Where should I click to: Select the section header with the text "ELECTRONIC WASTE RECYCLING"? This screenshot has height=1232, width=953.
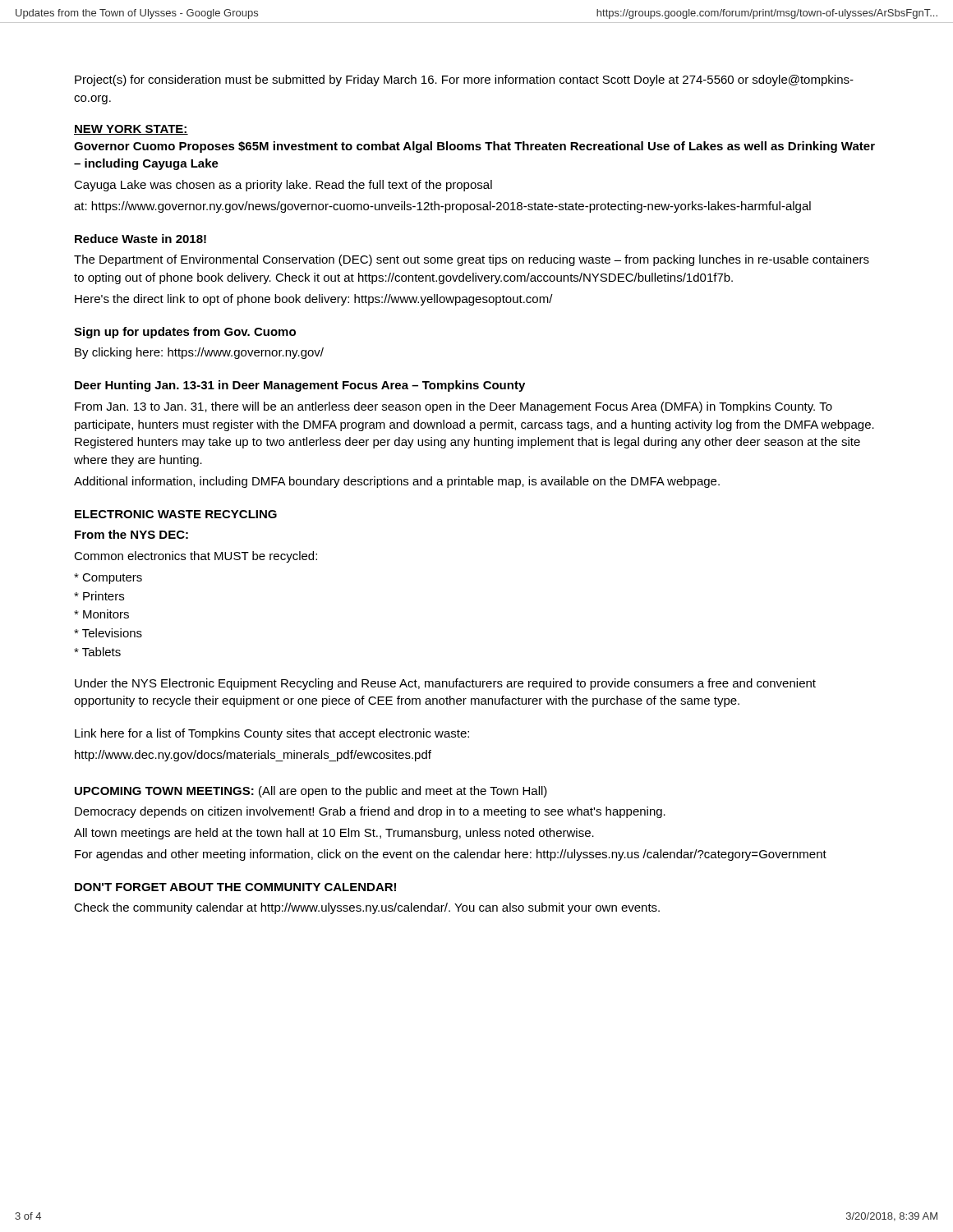[176, 514]
